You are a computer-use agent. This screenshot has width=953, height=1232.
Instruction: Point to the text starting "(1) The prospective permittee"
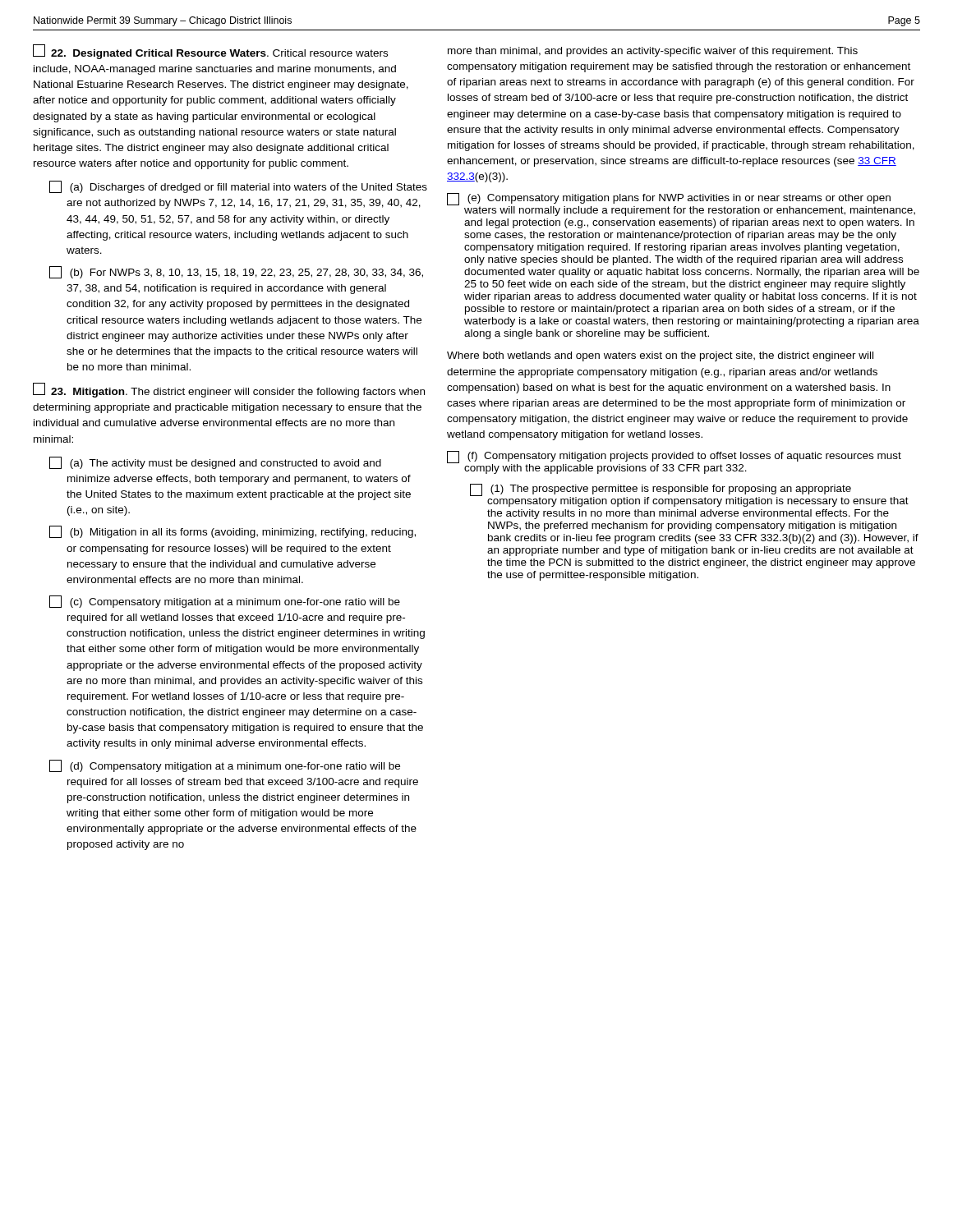coord(695,532)
